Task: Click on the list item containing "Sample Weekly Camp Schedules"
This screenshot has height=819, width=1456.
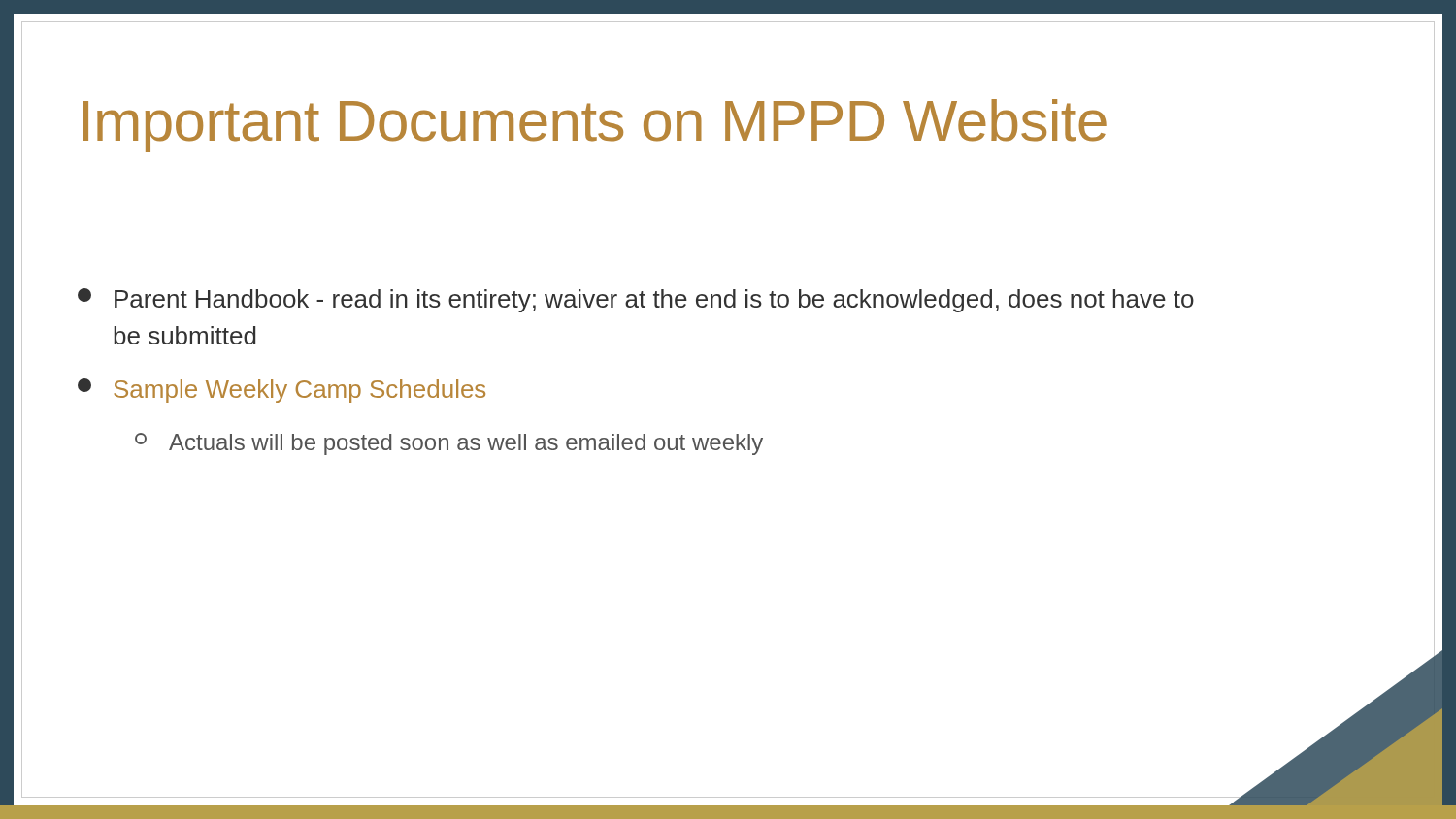Action: point(281,391)
